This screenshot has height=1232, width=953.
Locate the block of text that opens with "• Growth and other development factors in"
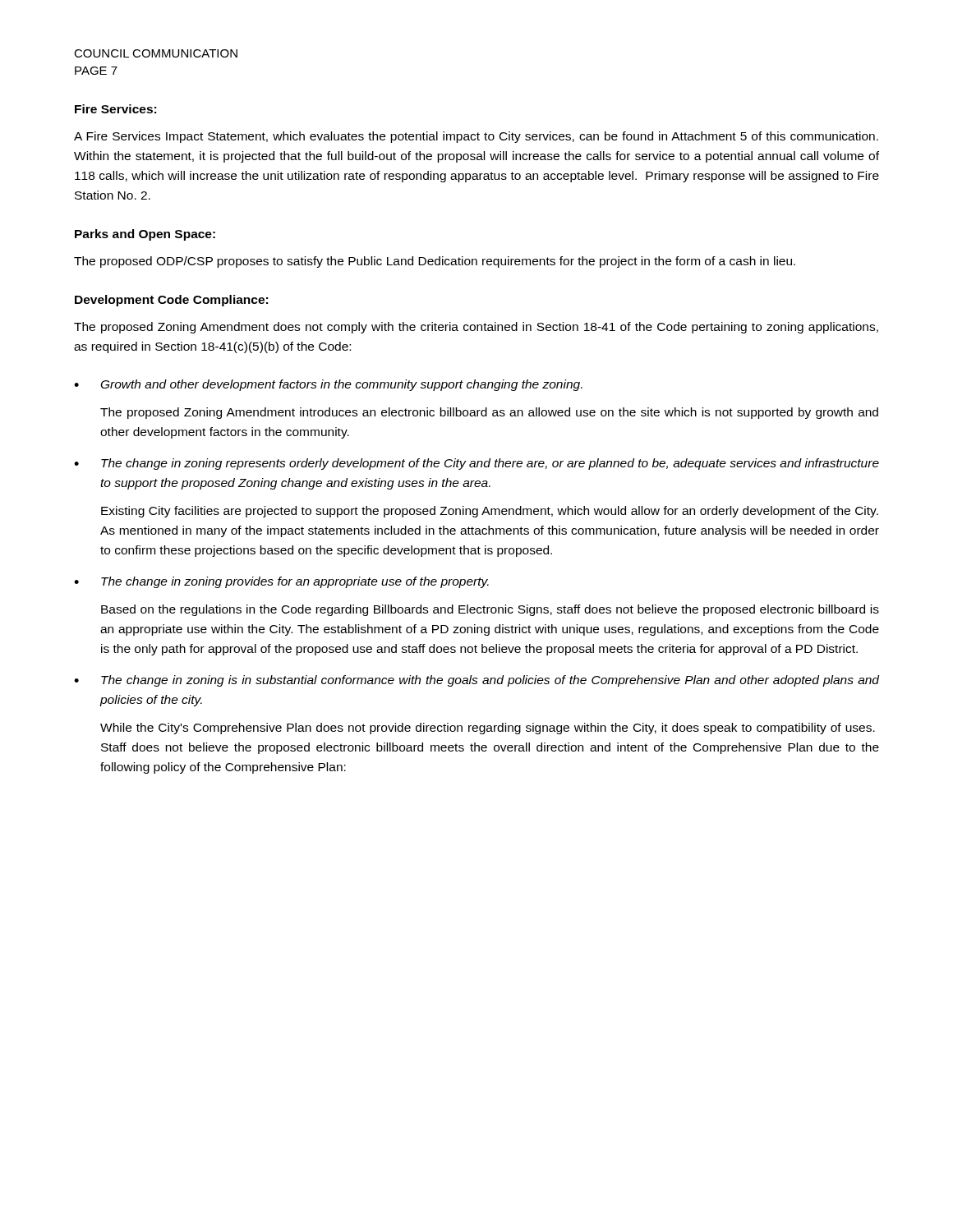(476, 408)
